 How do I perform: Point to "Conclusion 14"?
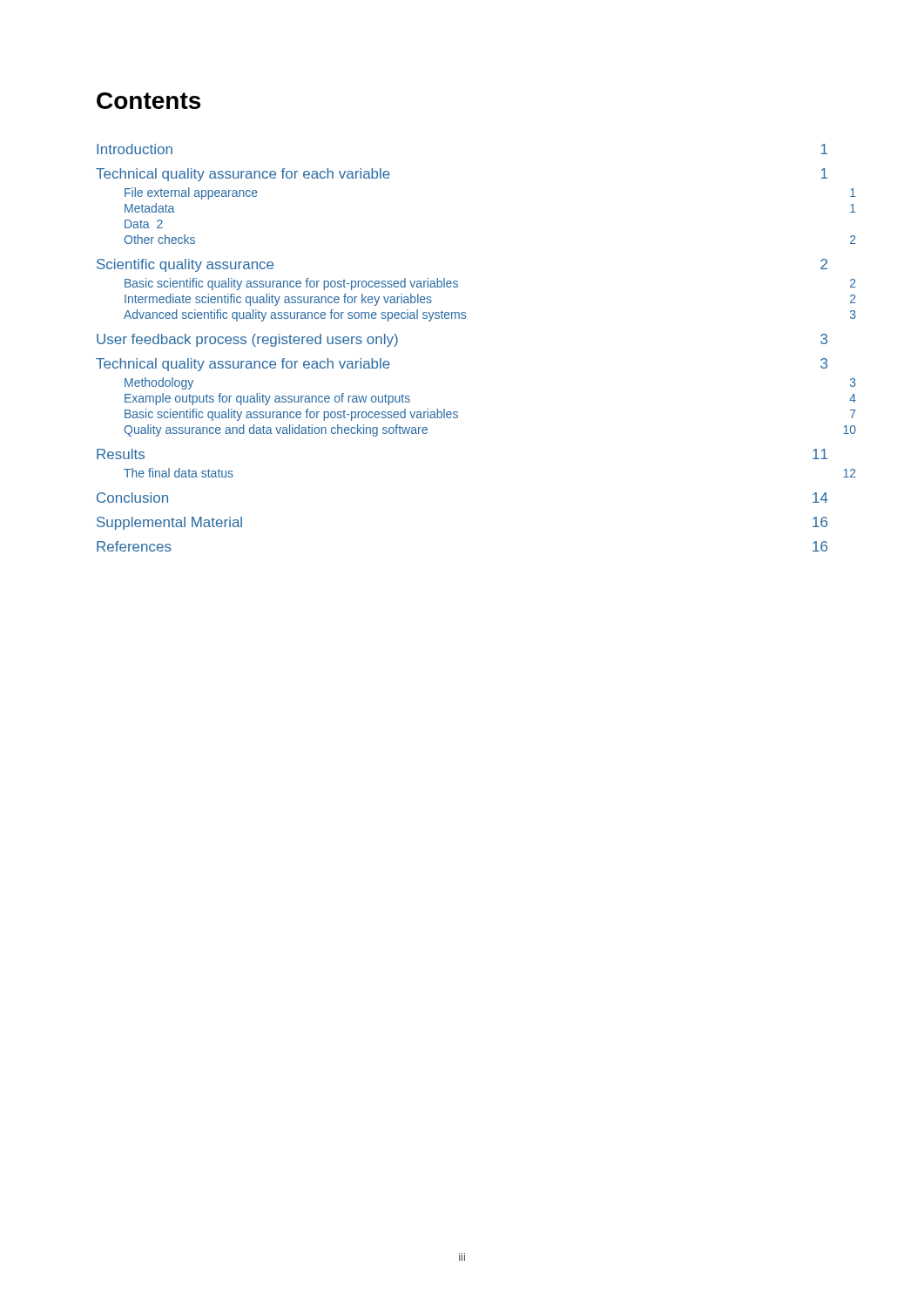tap(132, 497)
